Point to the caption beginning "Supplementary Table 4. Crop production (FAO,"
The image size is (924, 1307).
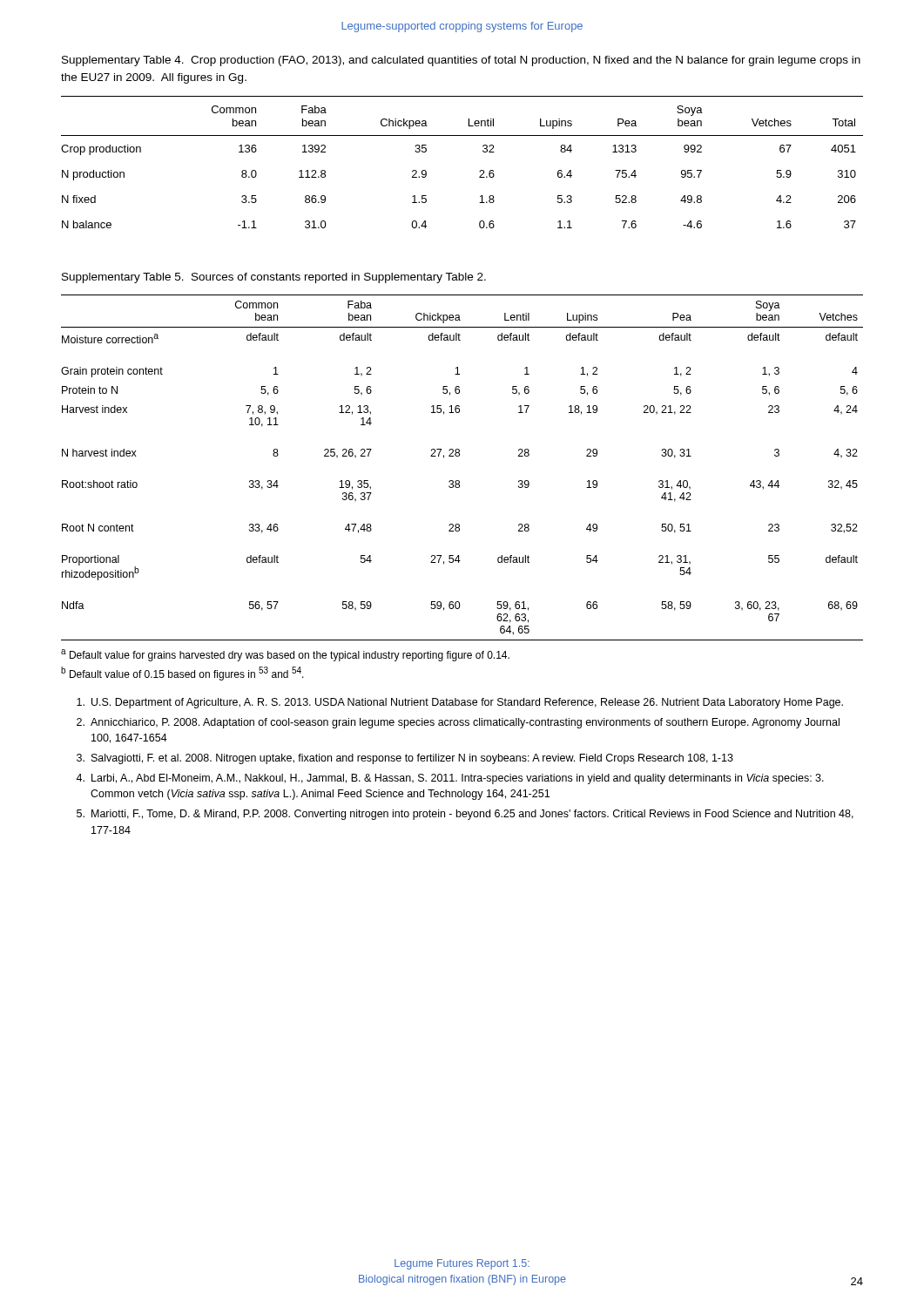click(x=461, y=69)
